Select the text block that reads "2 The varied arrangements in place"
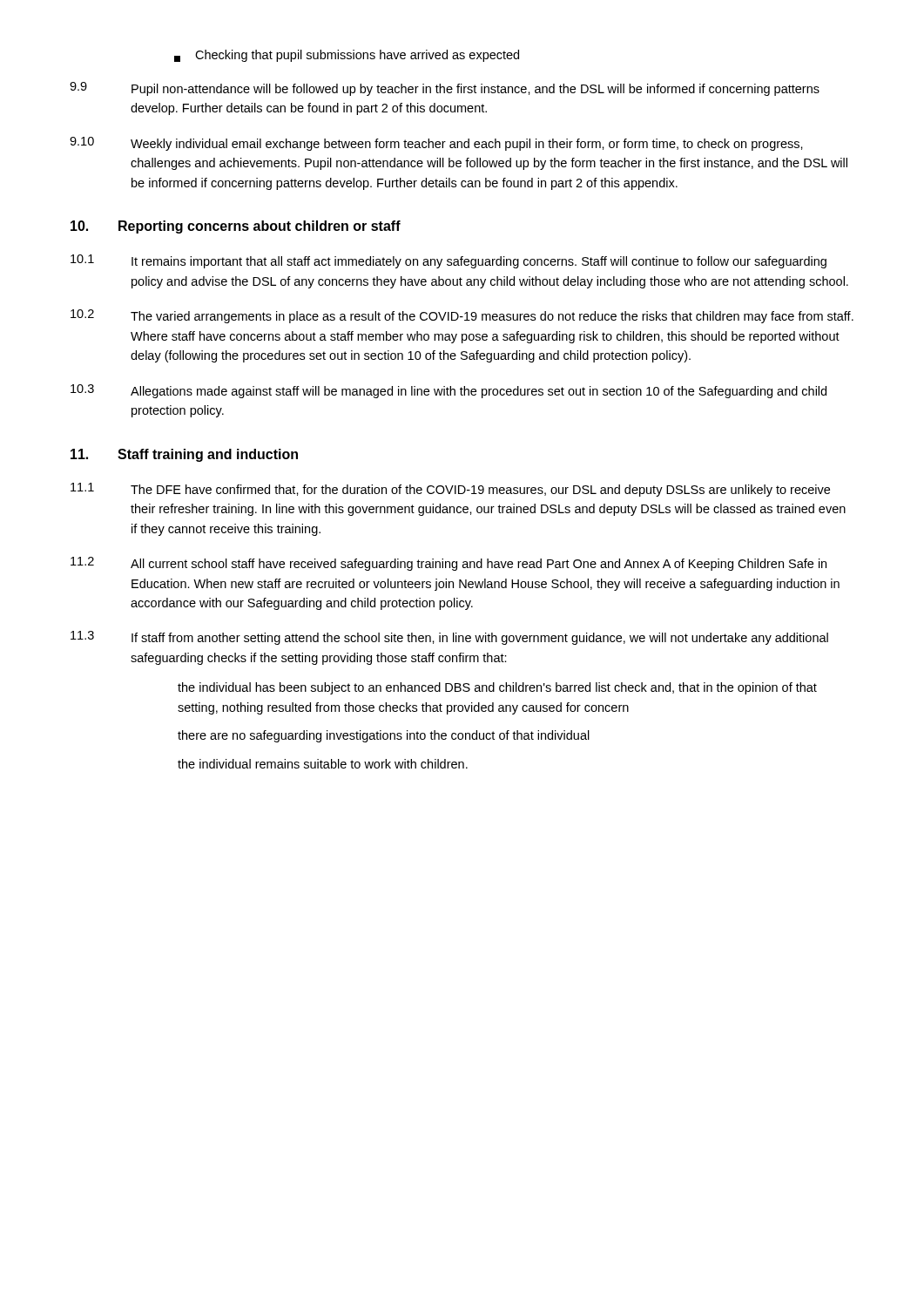 click(462, 336)
